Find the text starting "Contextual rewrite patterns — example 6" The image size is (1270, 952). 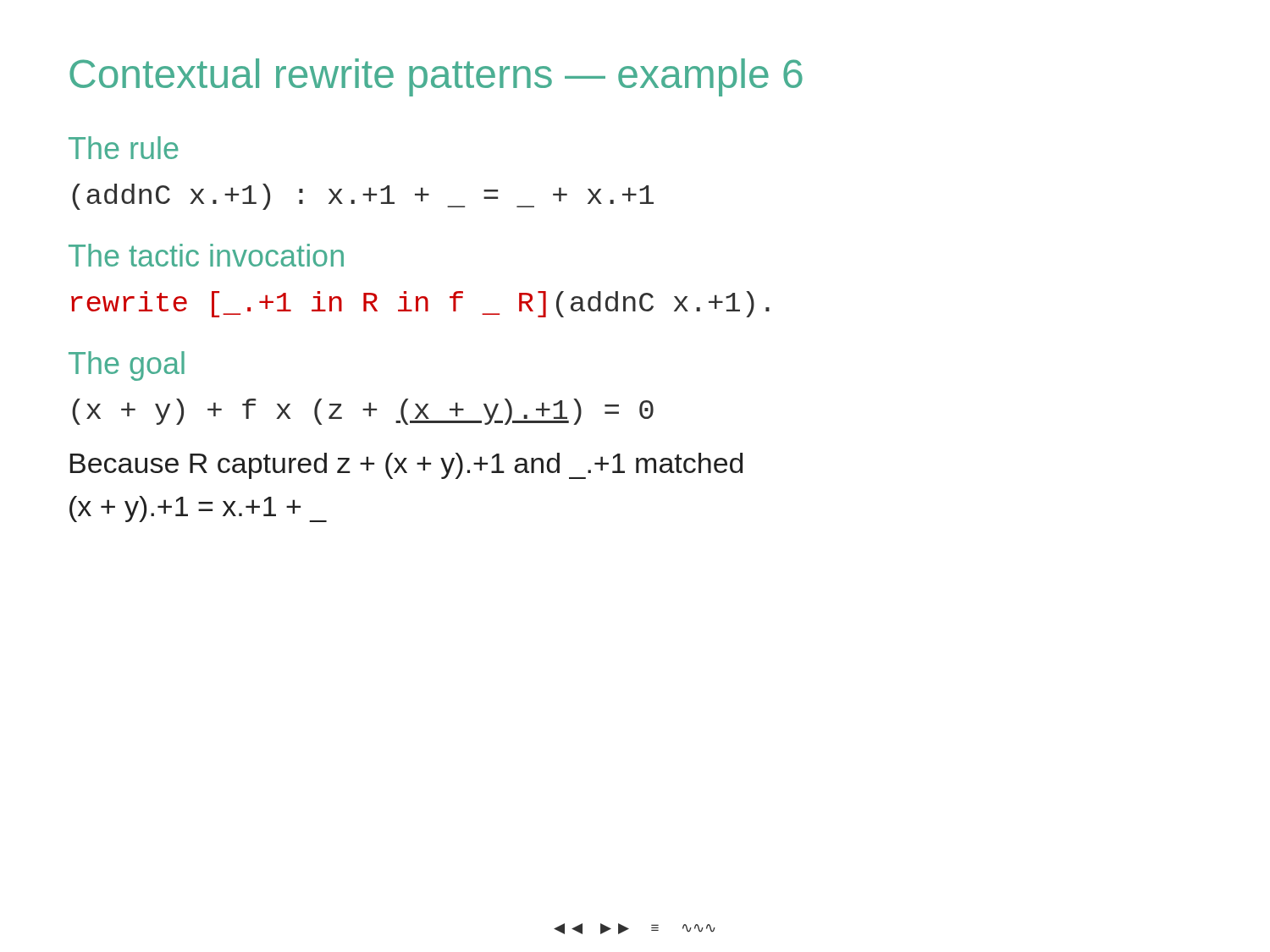click(436, 74)
